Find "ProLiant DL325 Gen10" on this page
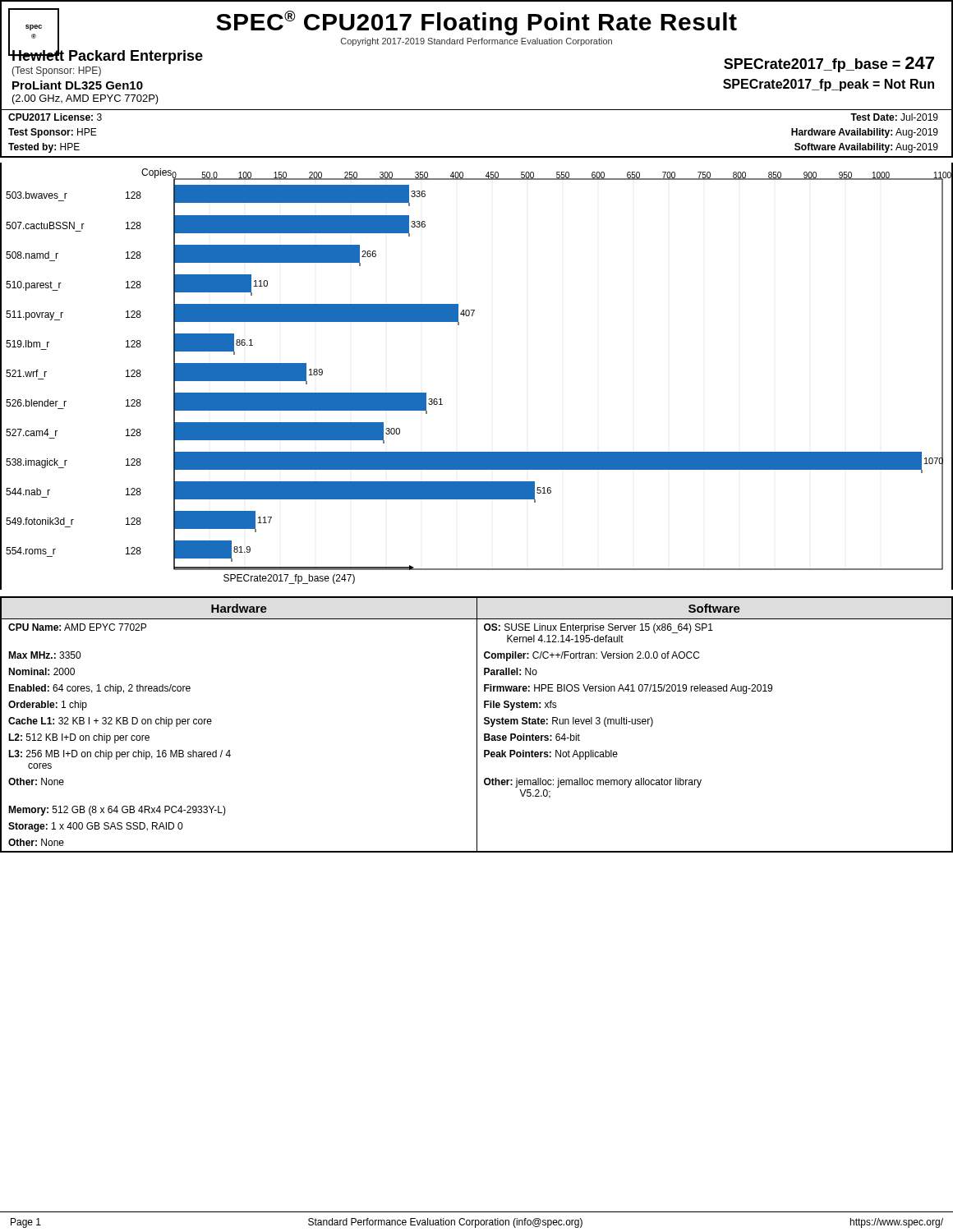This screenshot has width=953, height=1232. 77,85
